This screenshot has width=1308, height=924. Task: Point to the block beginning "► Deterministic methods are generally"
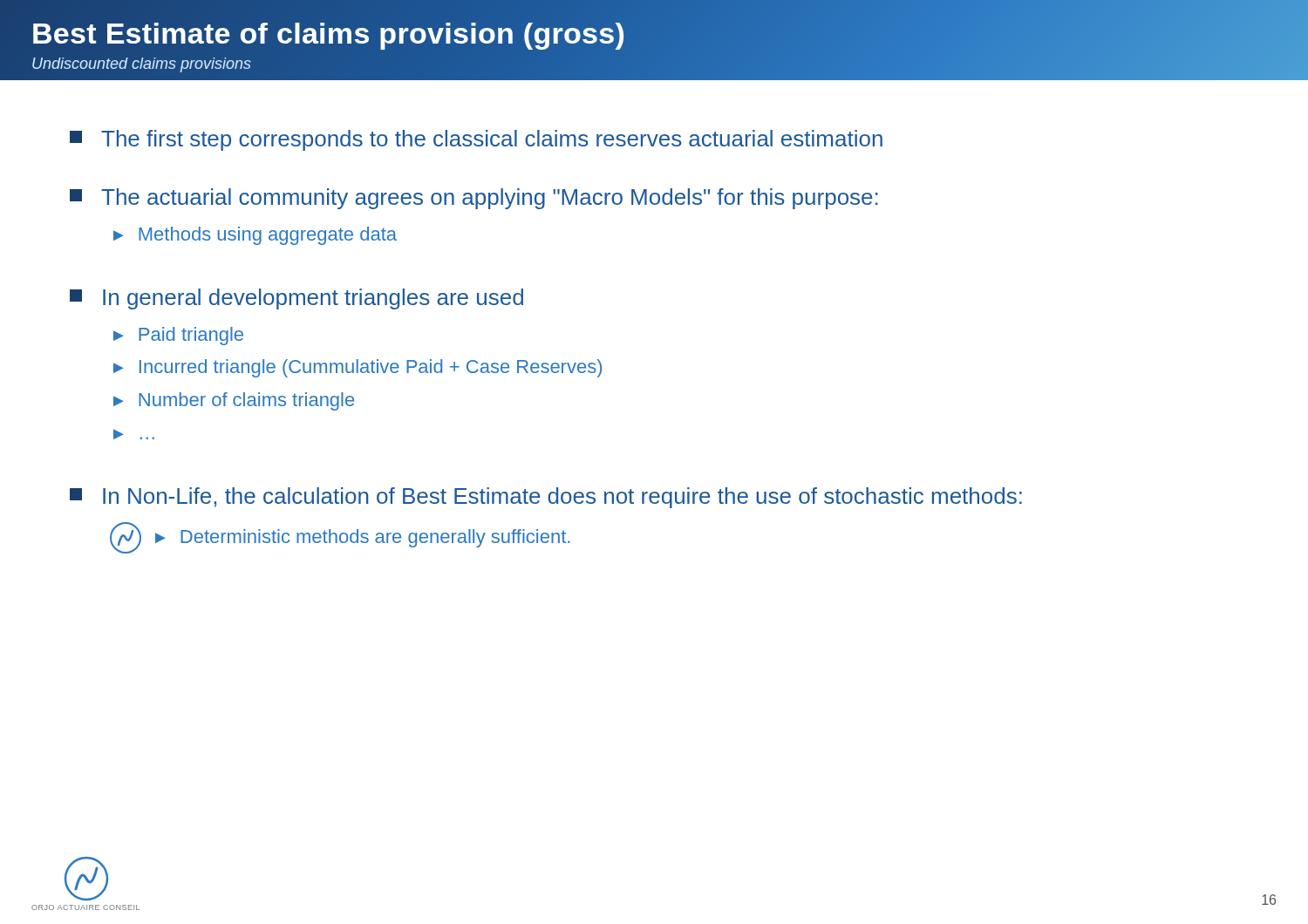click(341, 537)
